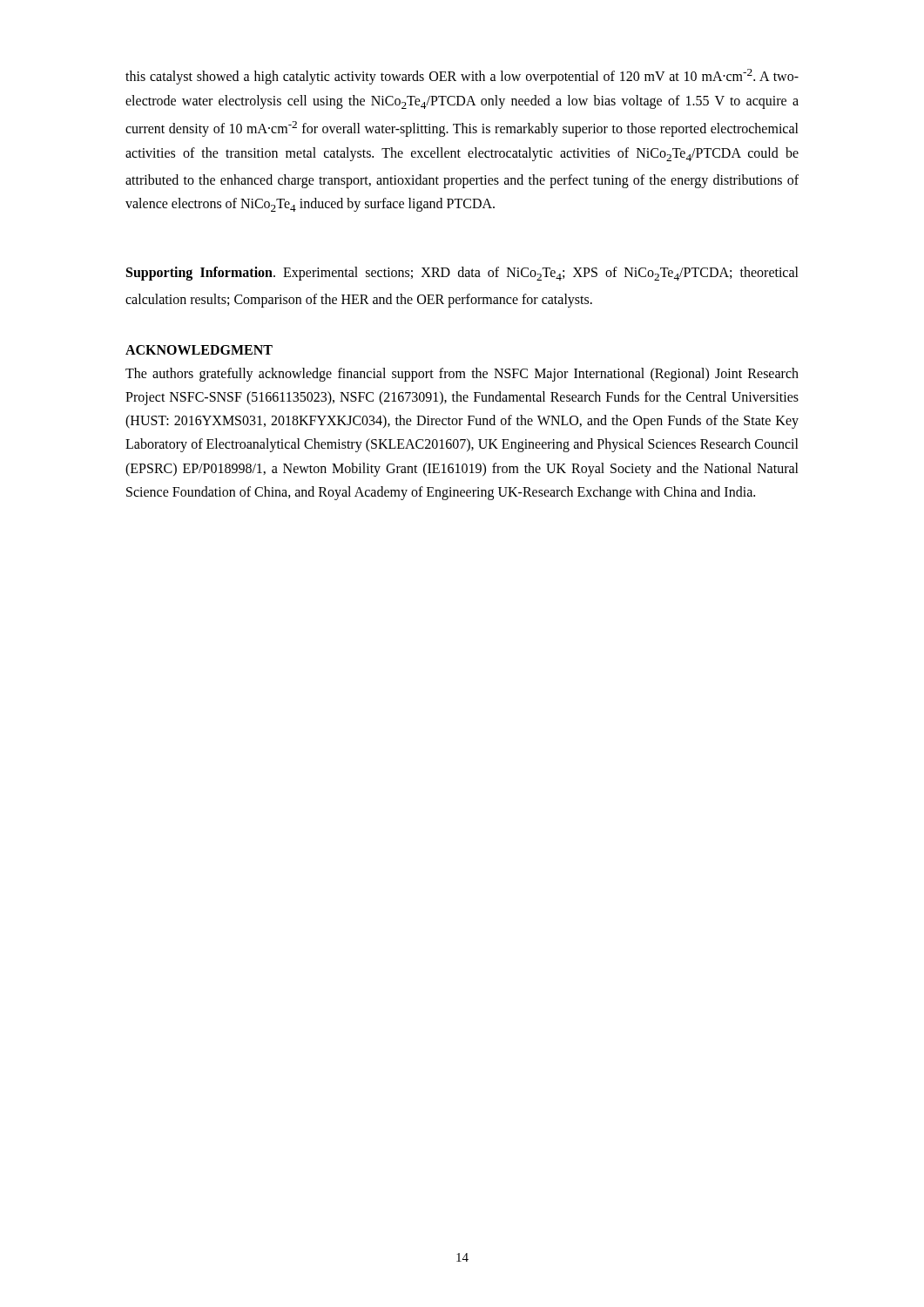
Task: Point to the passage starting "The authors gratefully acknowledge financial support from"
Action: click(x=462, y=432)
